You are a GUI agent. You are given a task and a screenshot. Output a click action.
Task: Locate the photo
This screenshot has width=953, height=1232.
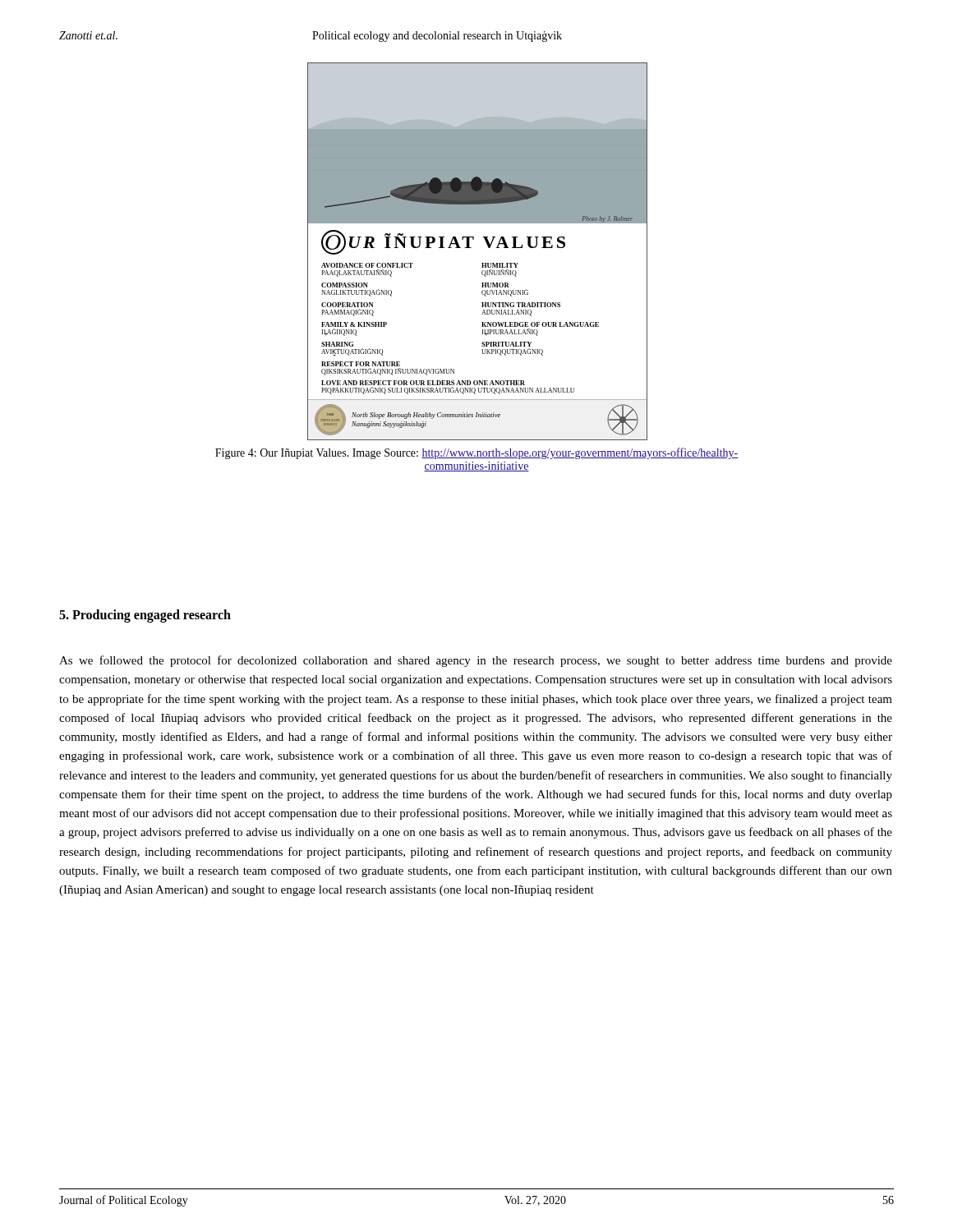(476, 268)
